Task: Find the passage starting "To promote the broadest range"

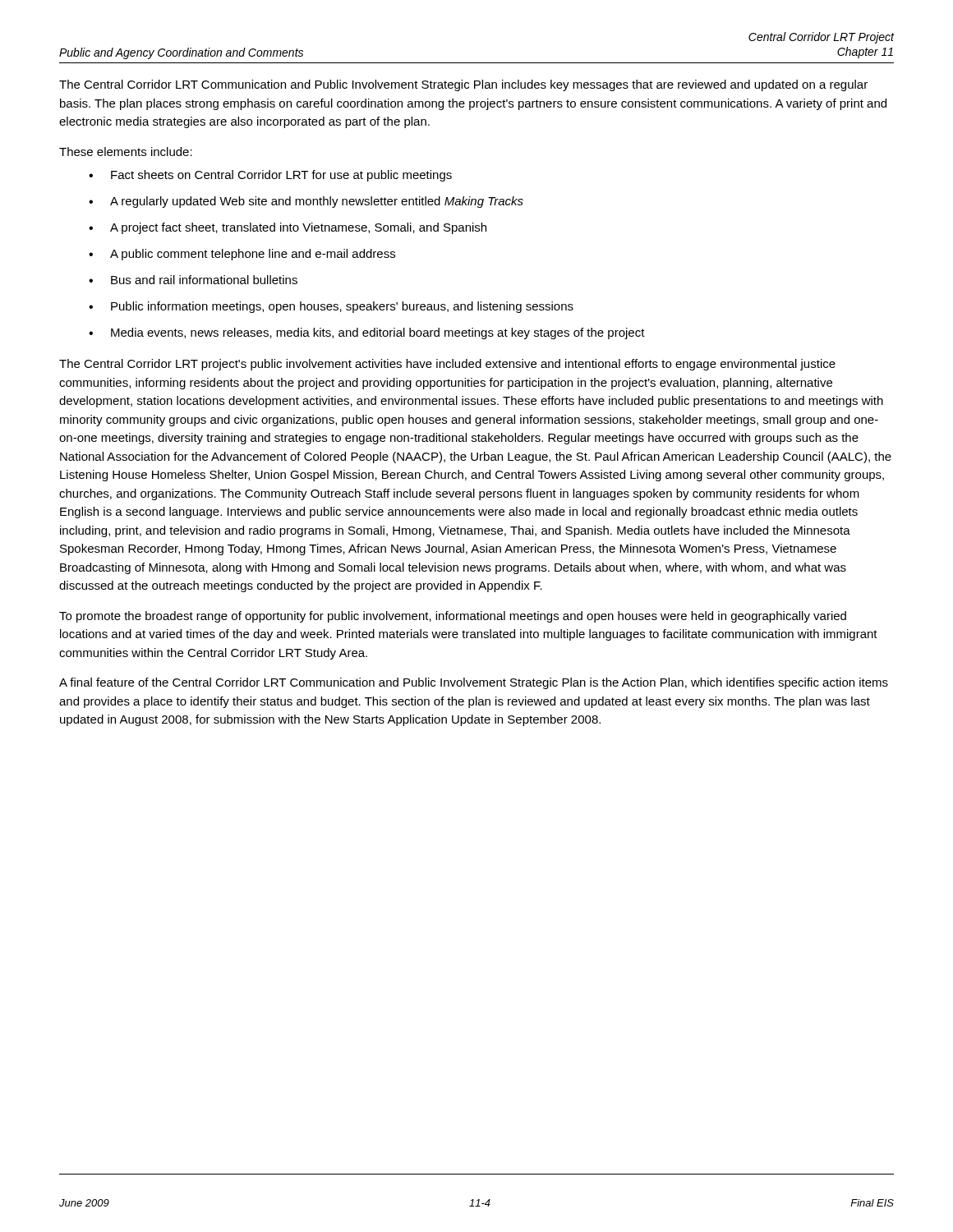Action: click(468, 634)
